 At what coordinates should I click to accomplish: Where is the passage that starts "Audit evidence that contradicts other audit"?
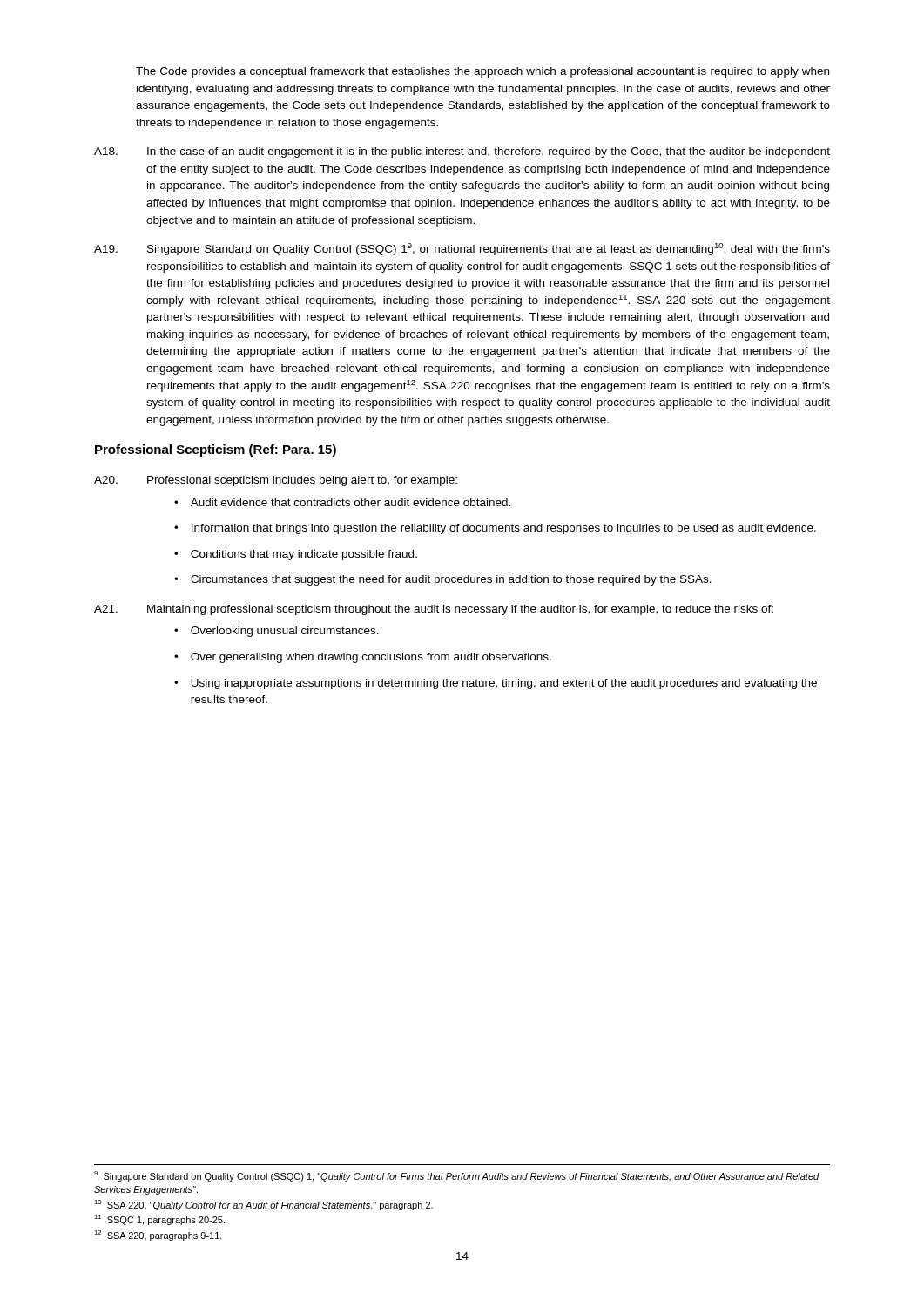pos(351,502)
